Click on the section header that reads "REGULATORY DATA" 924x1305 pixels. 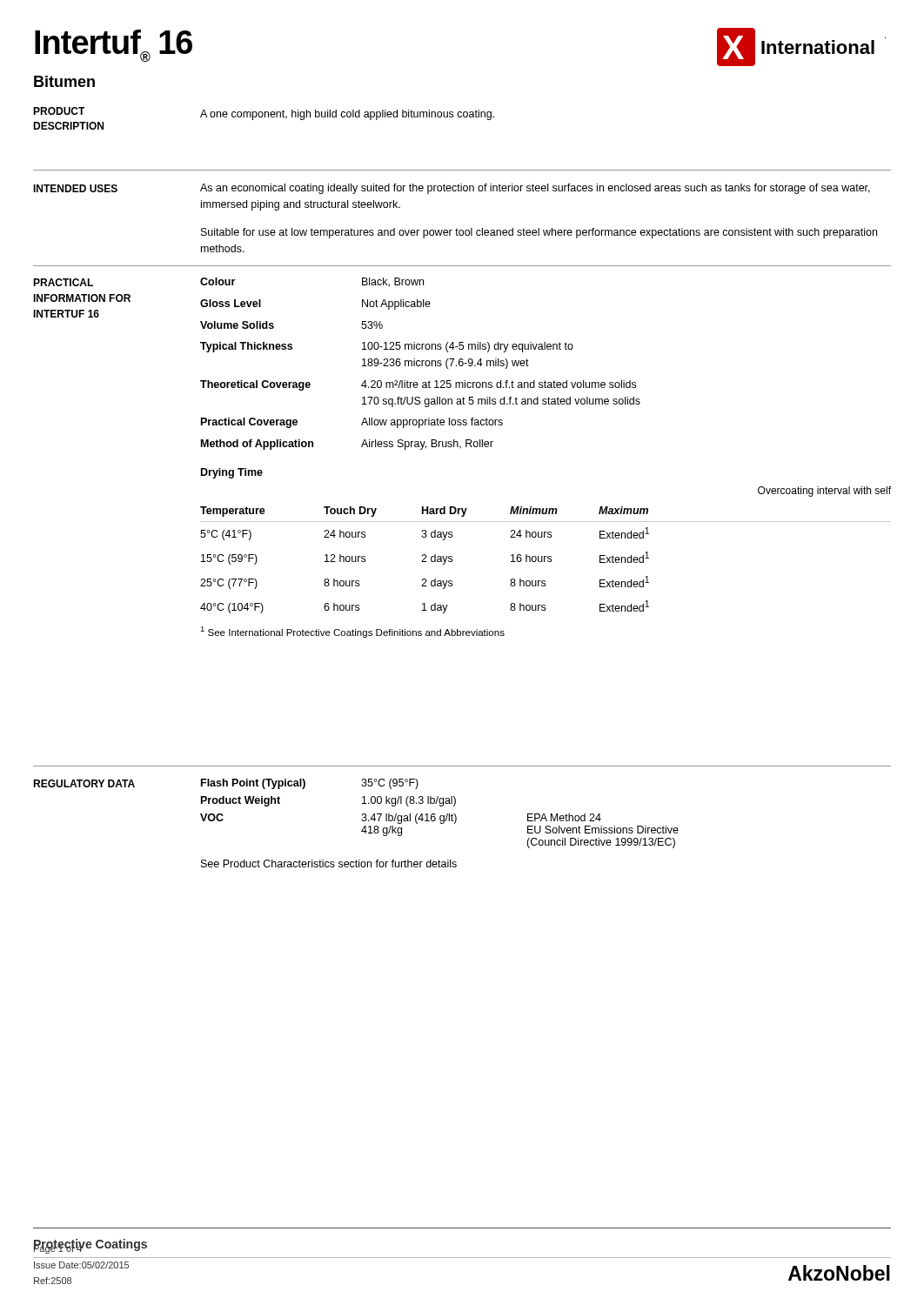point(84,784)
